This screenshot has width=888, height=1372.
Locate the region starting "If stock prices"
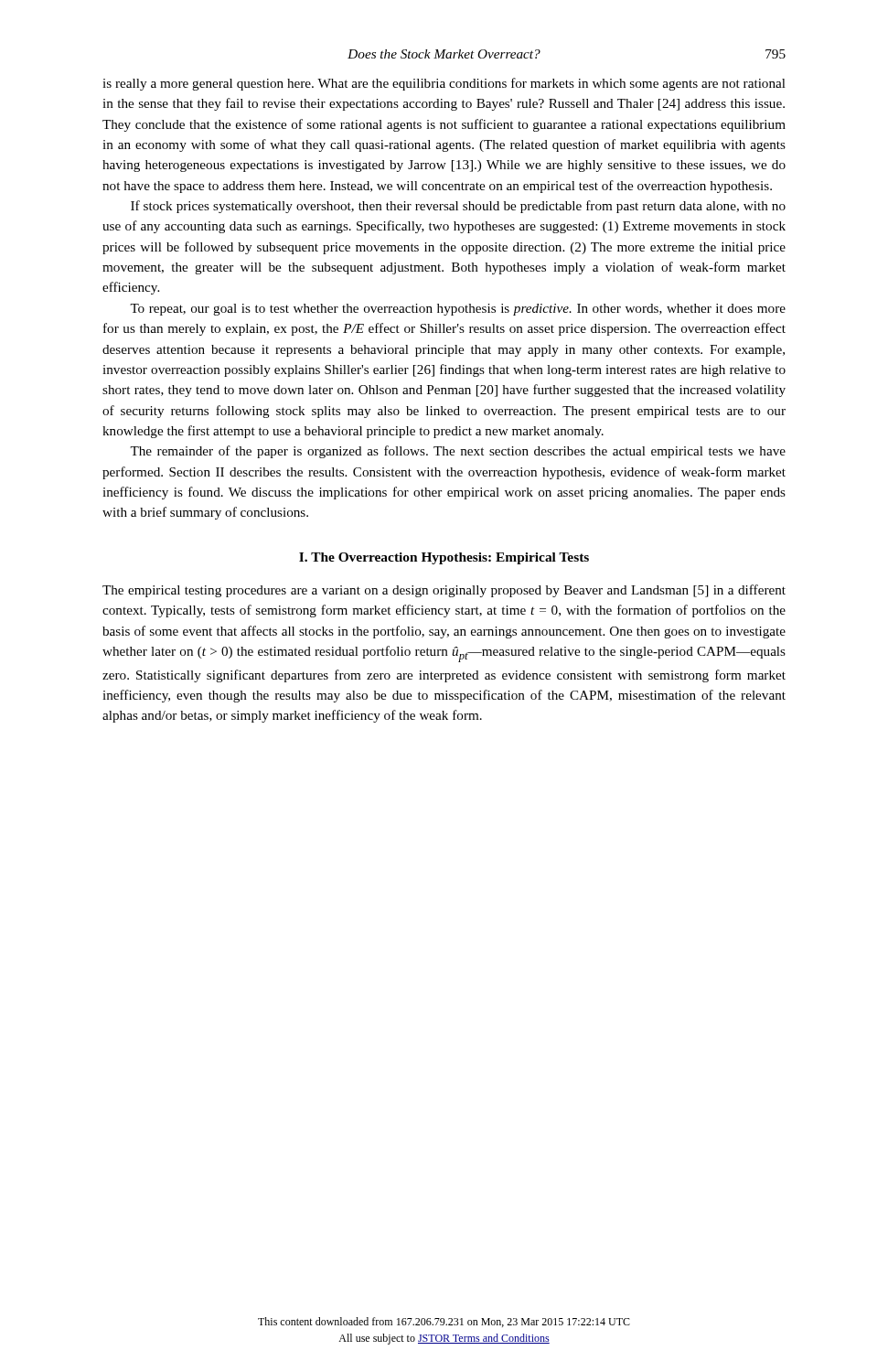coord(444,247)
